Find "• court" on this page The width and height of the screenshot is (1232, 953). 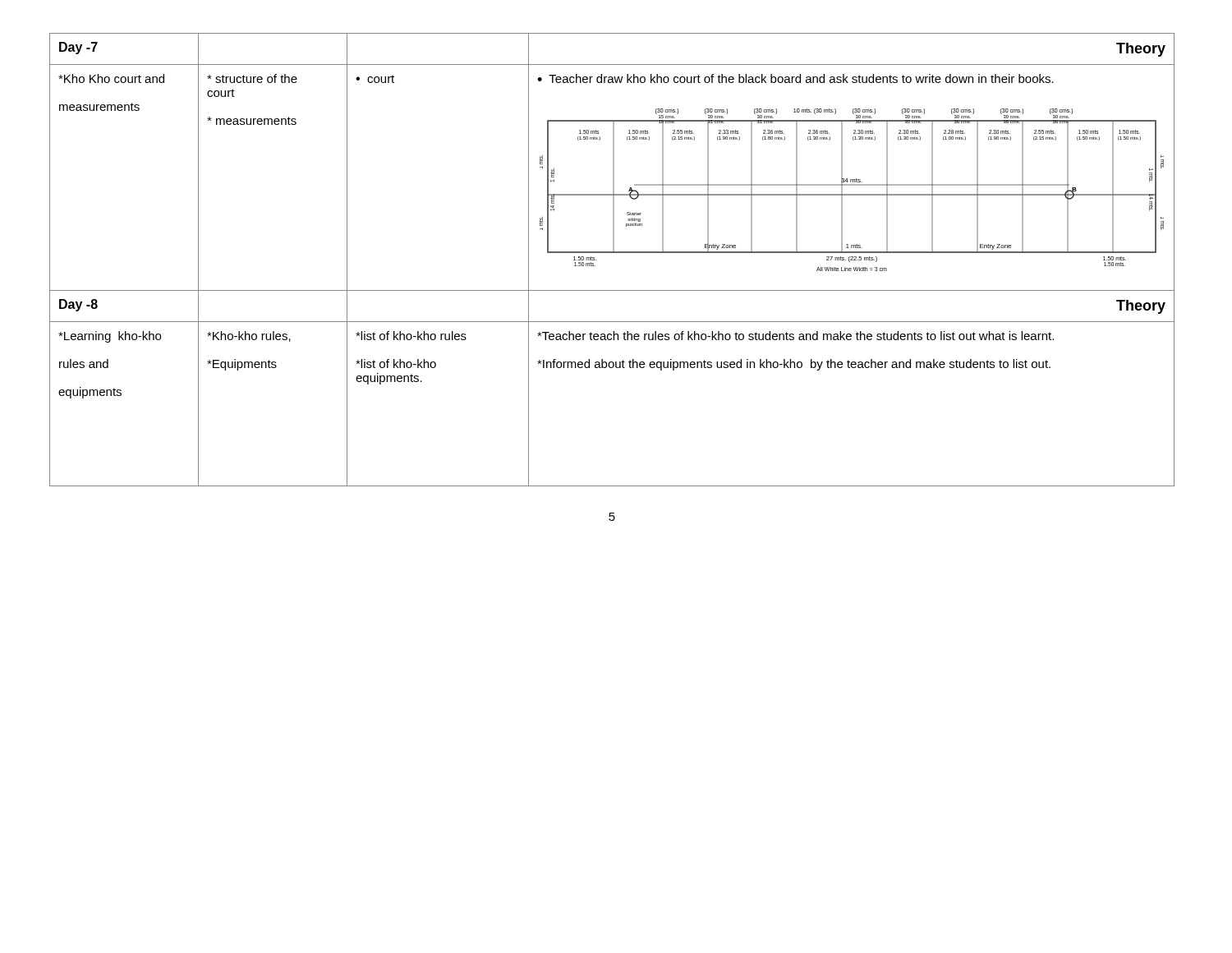pyautogui.click(x=375, y=78)
